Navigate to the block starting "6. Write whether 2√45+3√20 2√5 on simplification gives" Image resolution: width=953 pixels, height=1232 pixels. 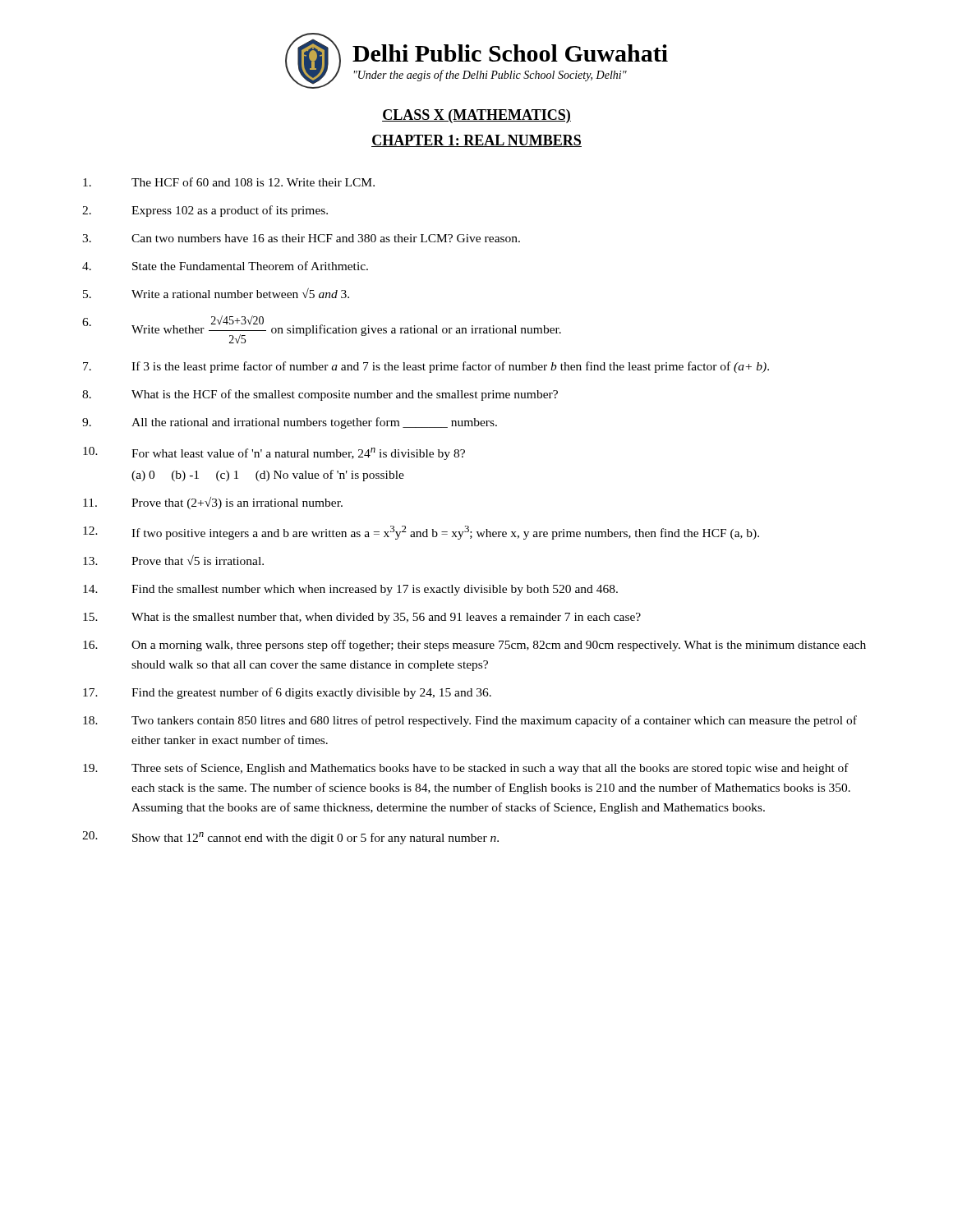coord(476,330)
